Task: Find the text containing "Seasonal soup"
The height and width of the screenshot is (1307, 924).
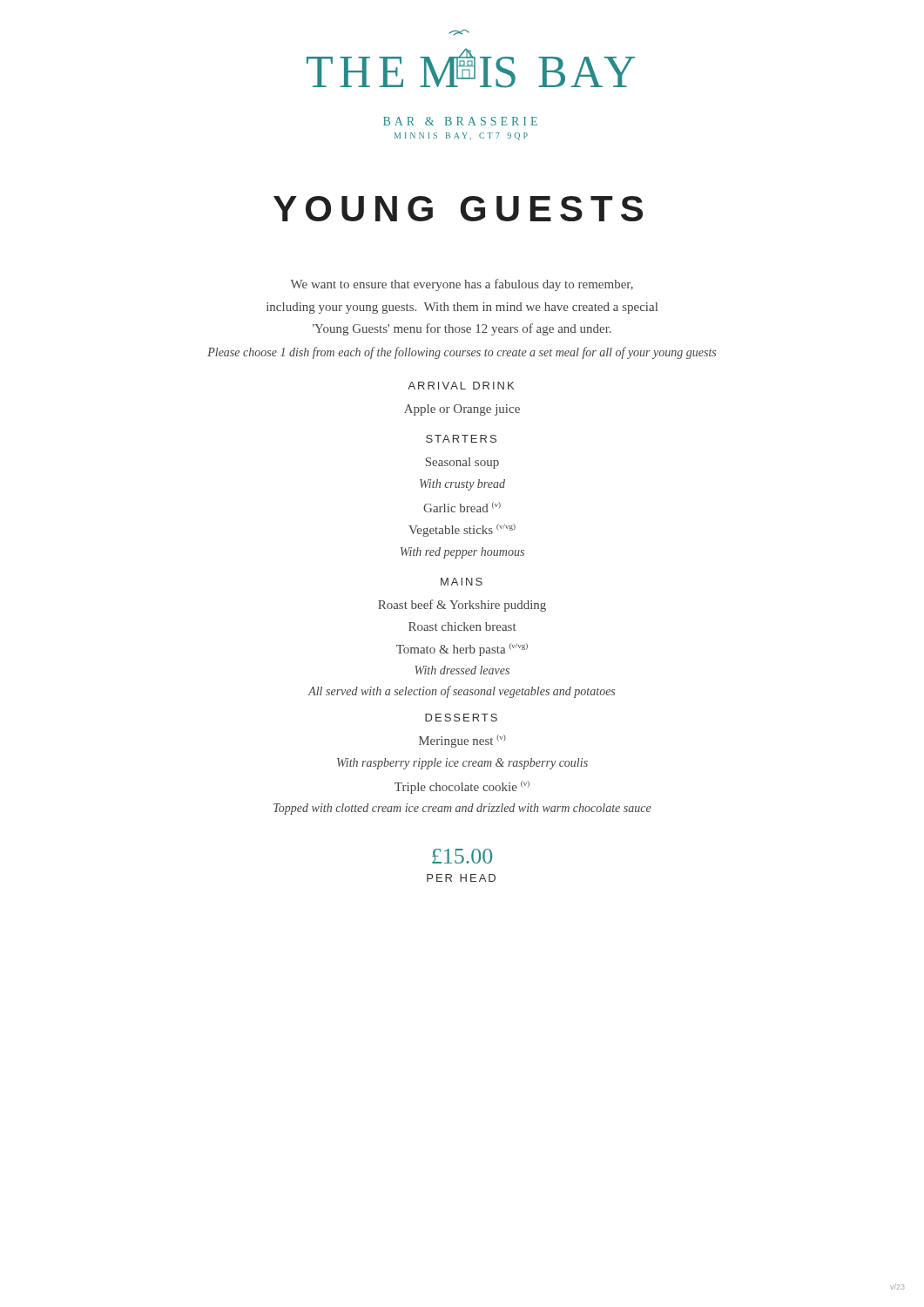Action: 462,462
